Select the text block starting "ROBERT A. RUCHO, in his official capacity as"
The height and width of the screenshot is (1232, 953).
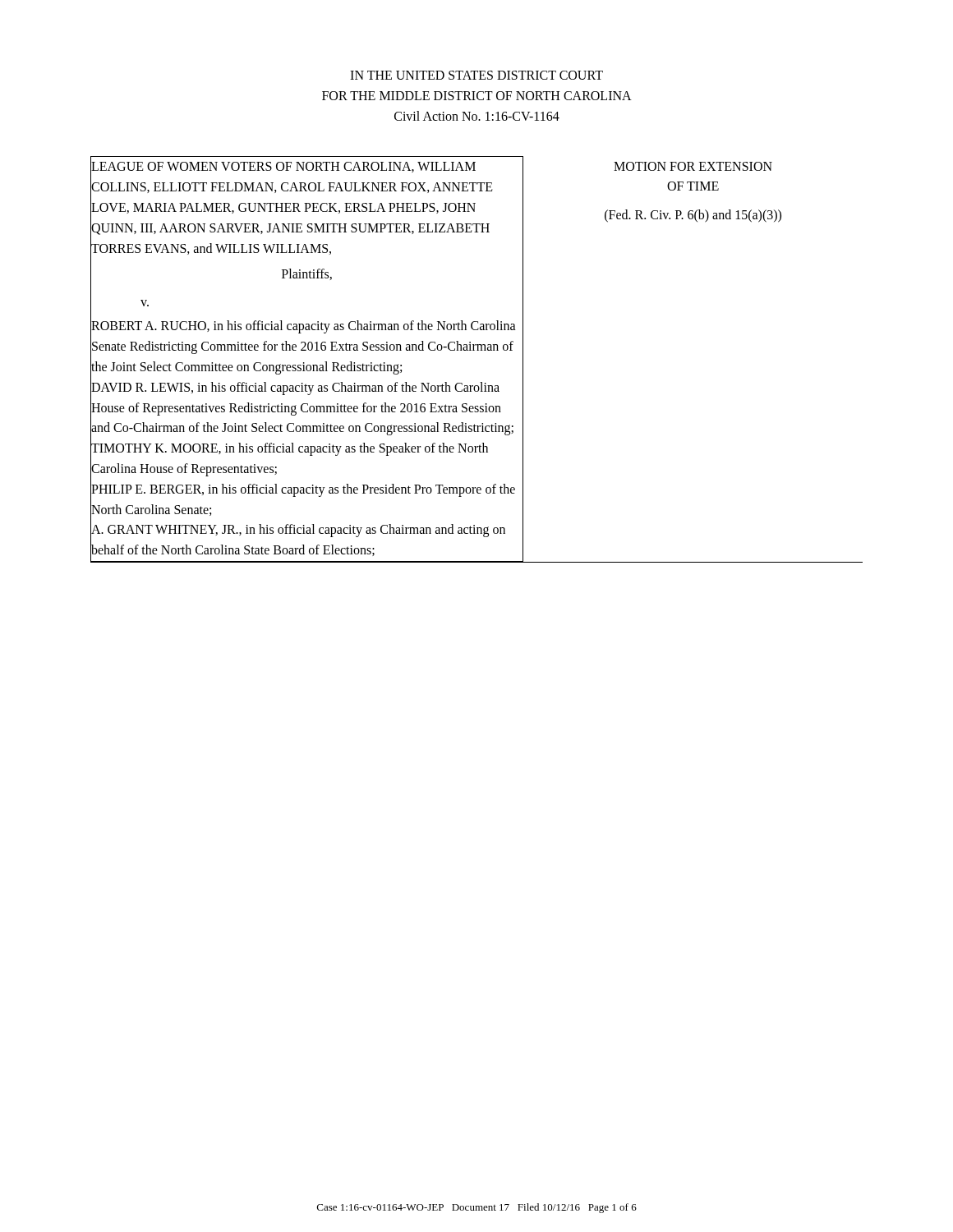303,438
